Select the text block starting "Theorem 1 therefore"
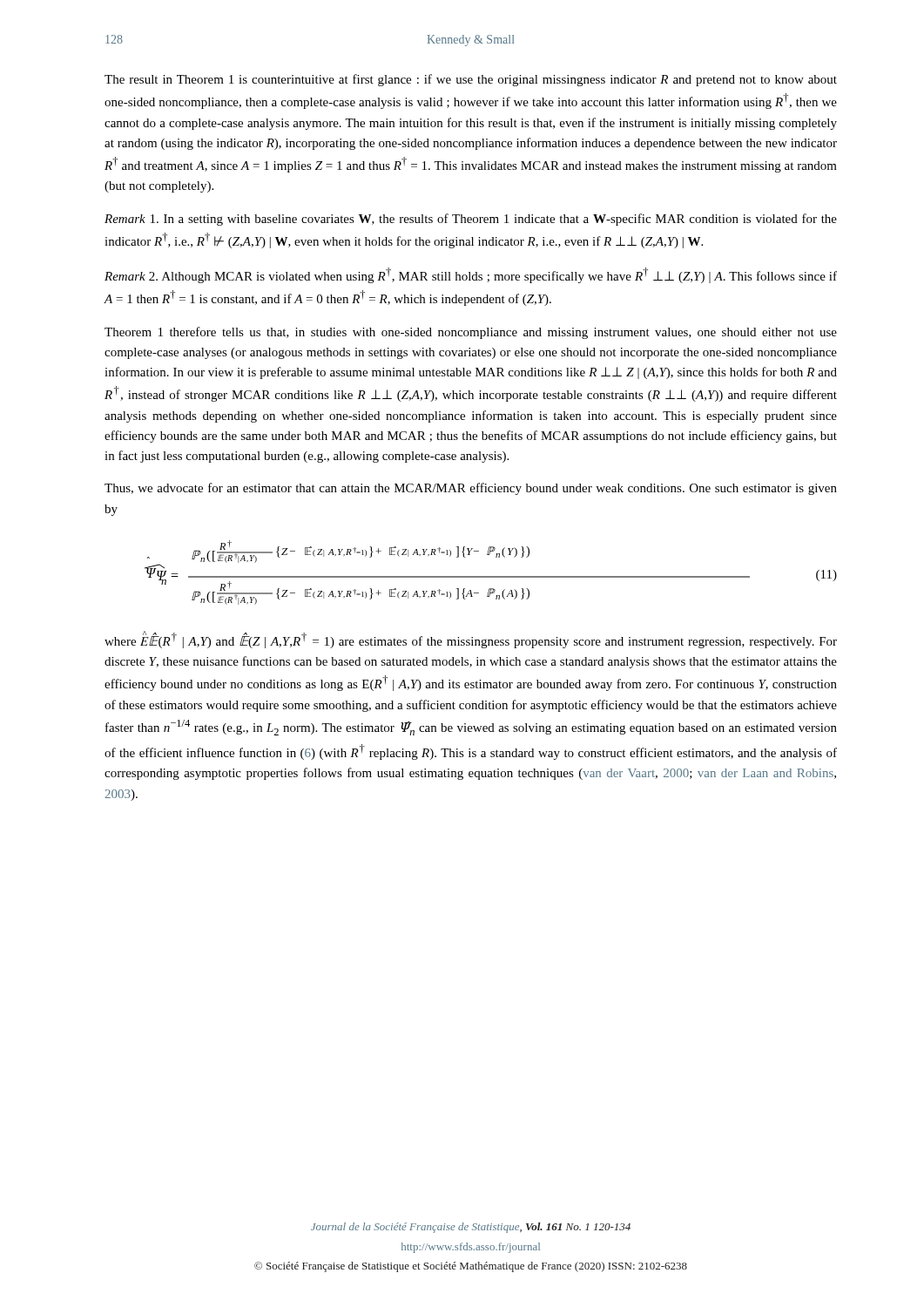 471,394
